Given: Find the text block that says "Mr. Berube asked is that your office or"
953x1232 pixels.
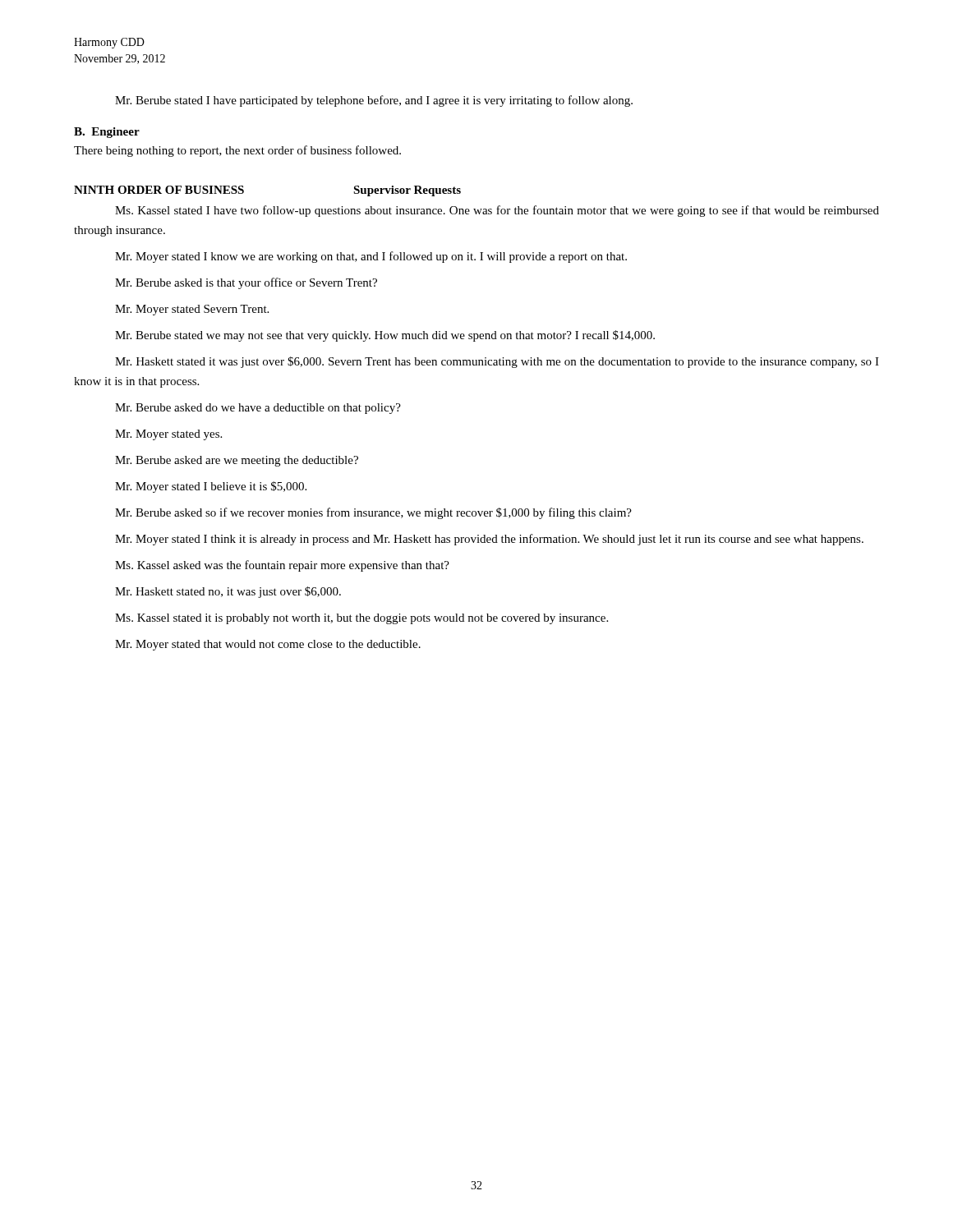Looking at the screenshot, I should coord(246,283).
